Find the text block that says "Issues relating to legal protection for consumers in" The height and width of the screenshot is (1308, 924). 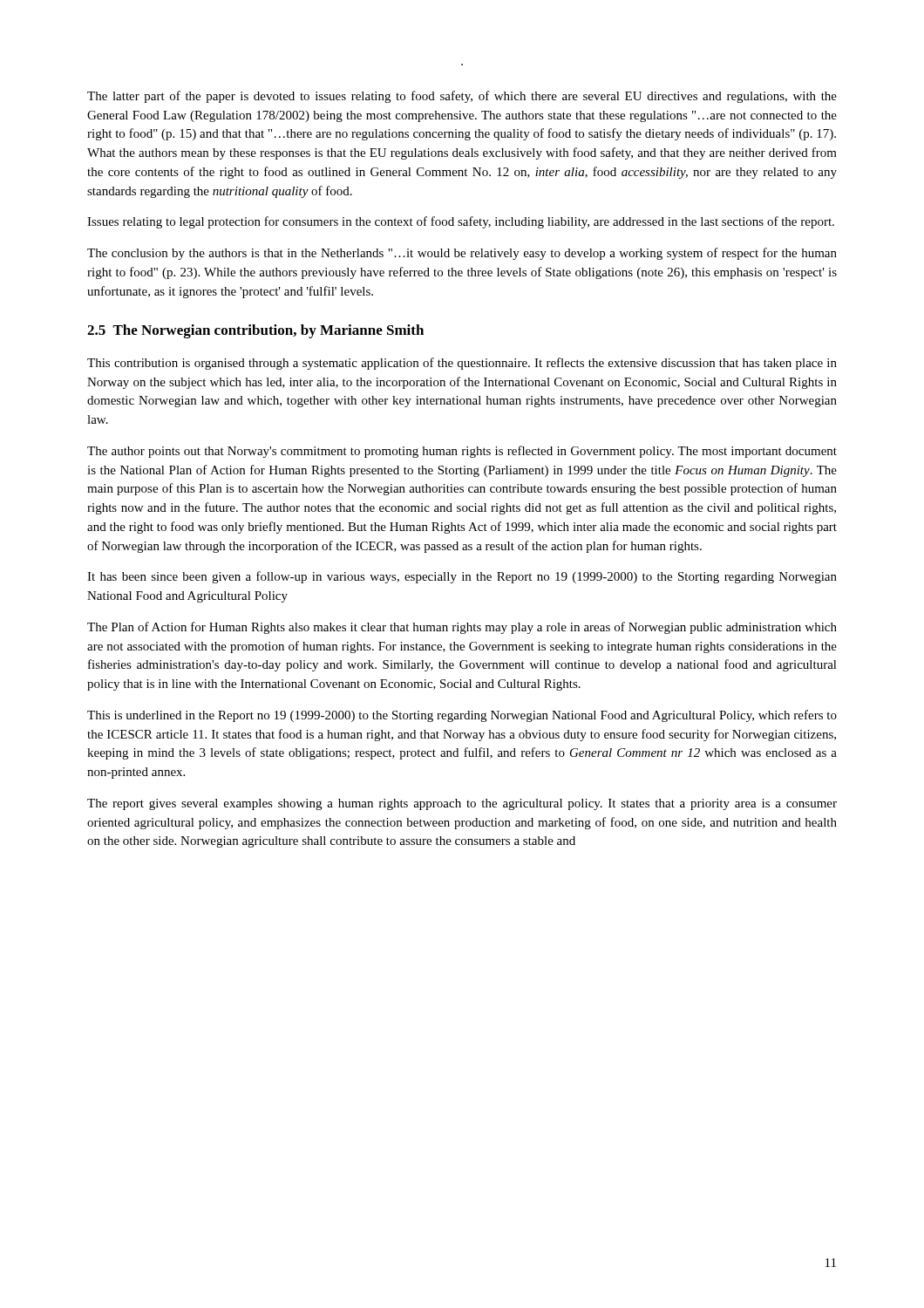(x=462, y=222)
